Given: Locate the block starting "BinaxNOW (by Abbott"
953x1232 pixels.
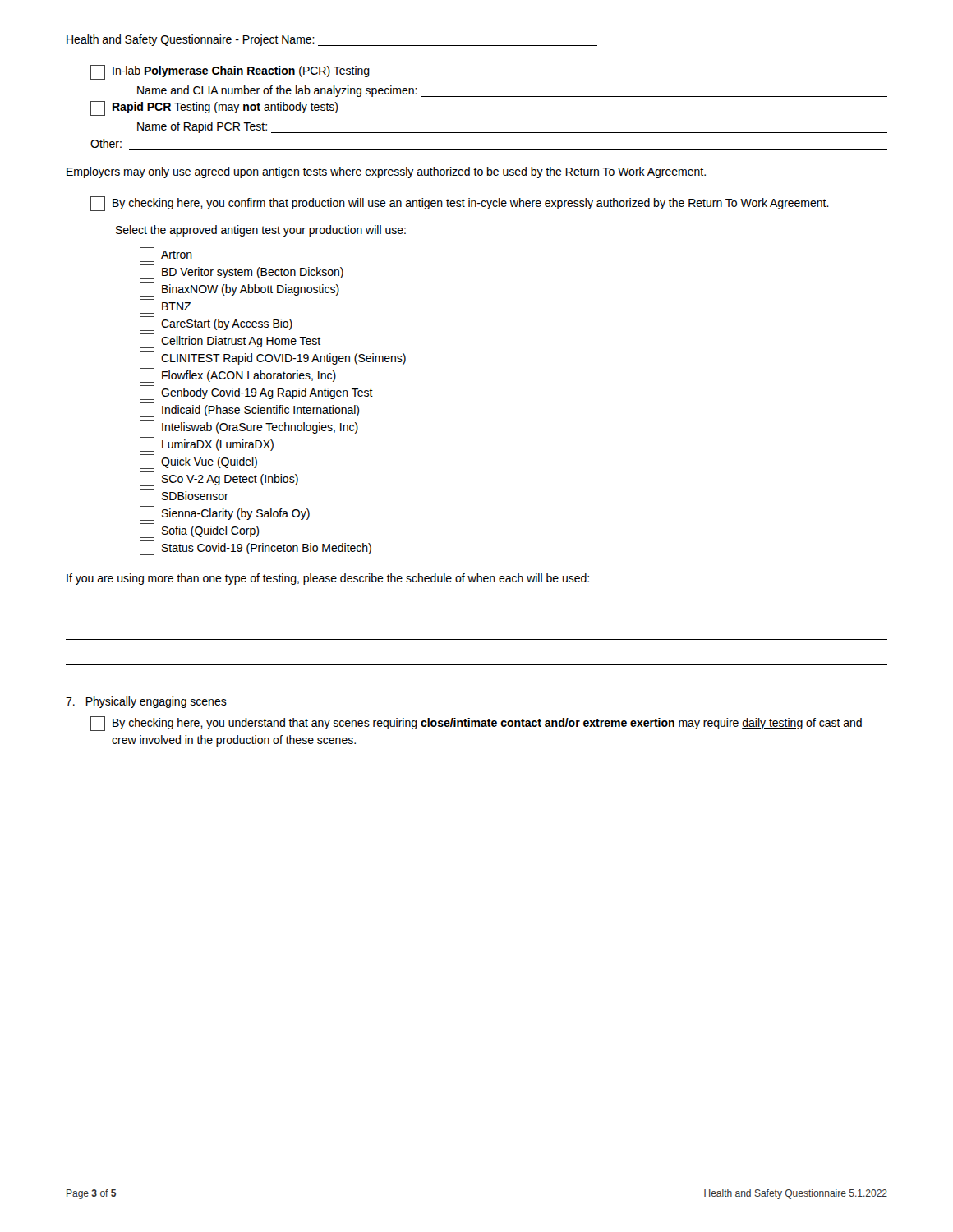Looking at the screenshot, I should tap(240, 289).
